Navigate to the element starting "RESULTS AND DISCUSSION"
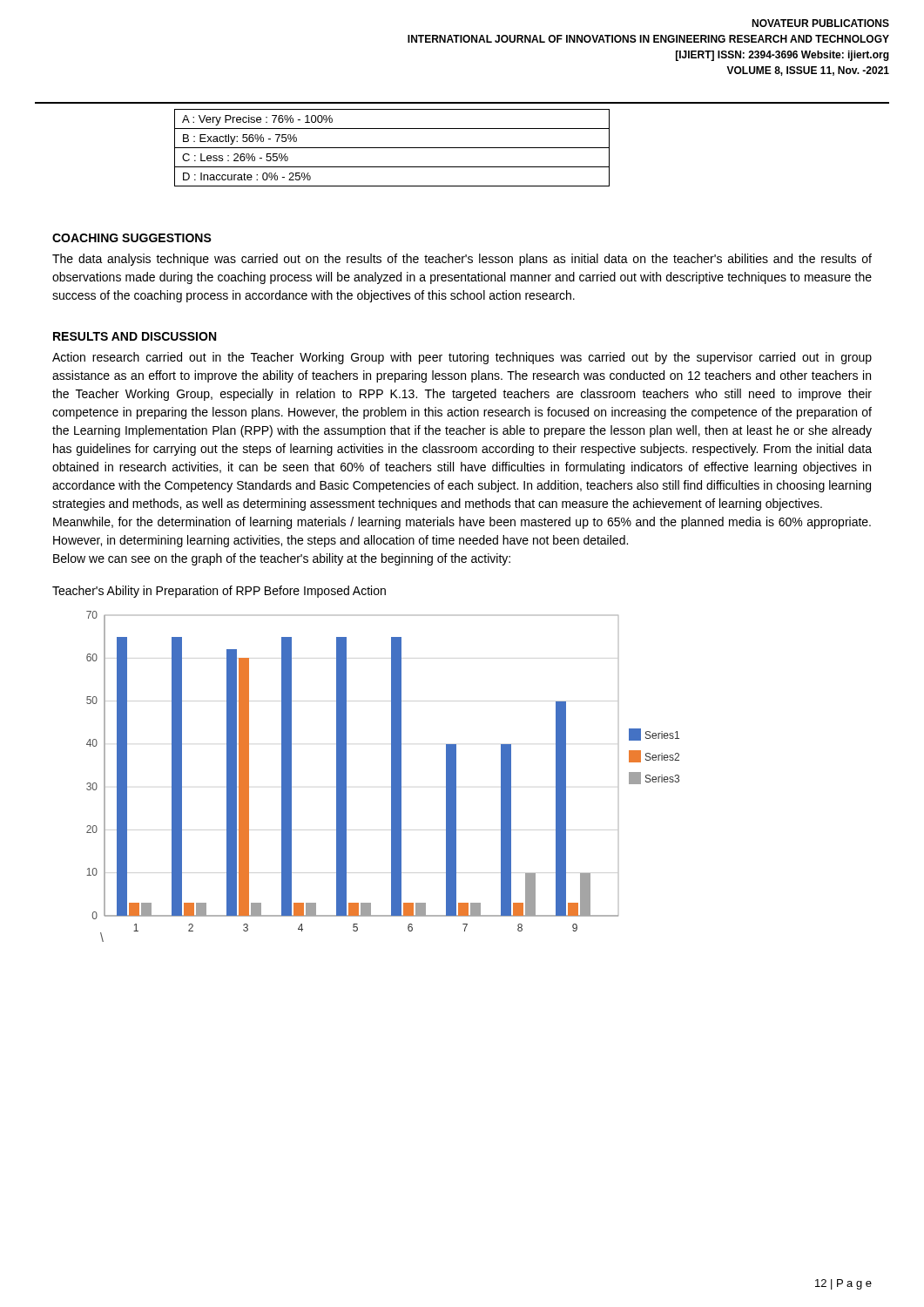This screenshot has height=1307, width=924. coord(135,336)
